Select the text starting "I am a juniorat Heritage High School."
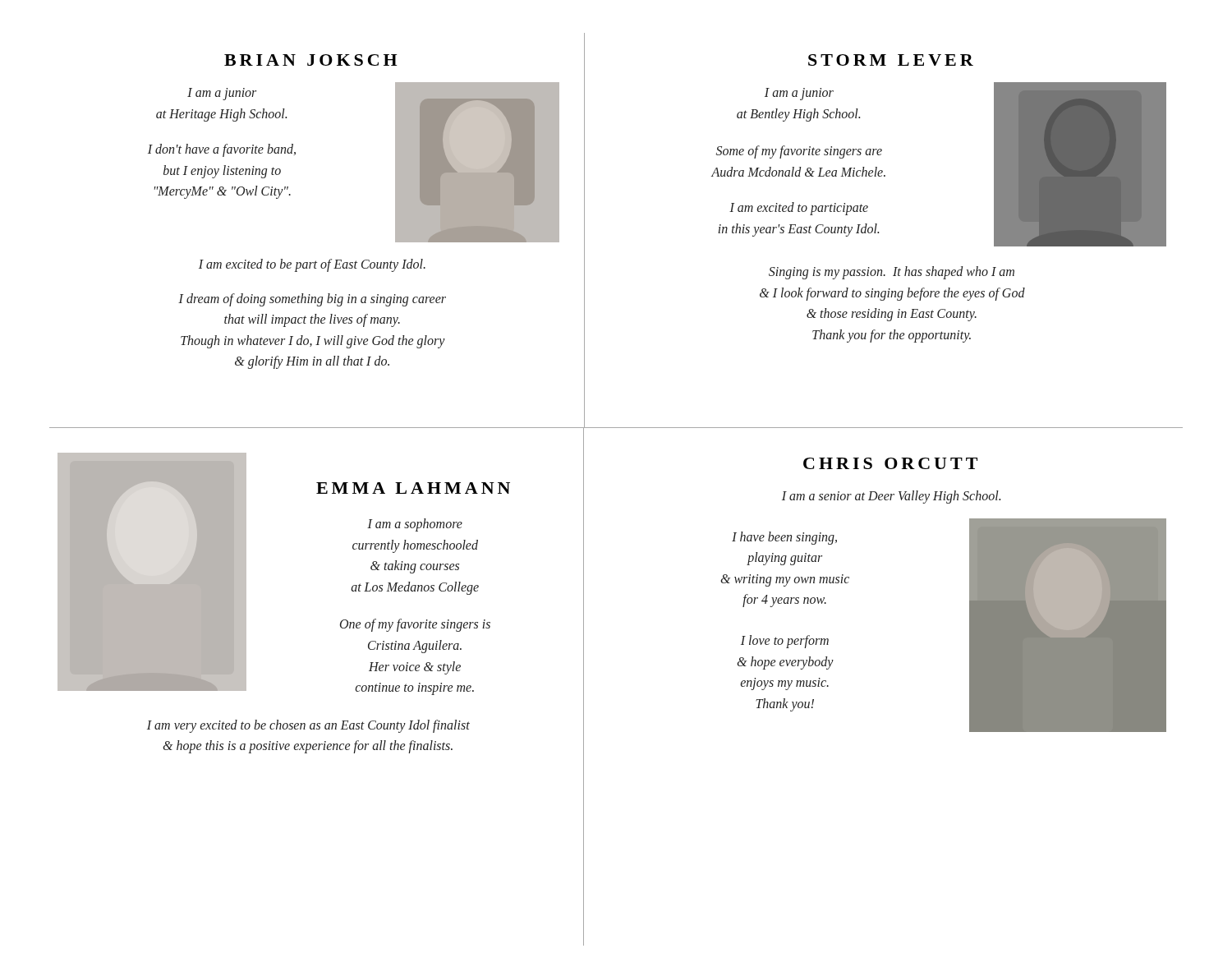1232x953 pixels. (x=222, y=103)
